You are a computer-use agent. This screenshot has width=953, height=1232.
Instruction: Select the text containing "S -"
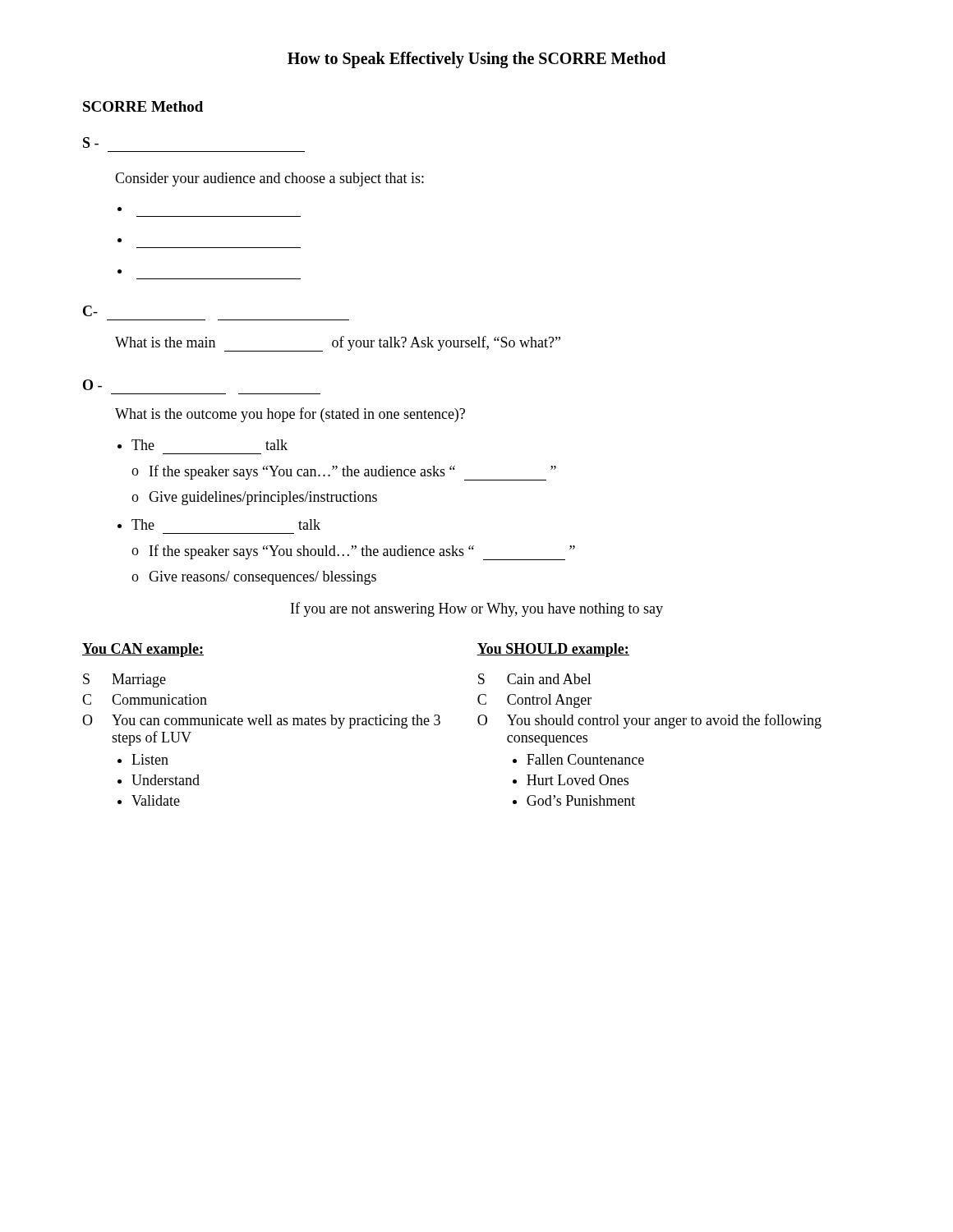(x=193, y=143)
